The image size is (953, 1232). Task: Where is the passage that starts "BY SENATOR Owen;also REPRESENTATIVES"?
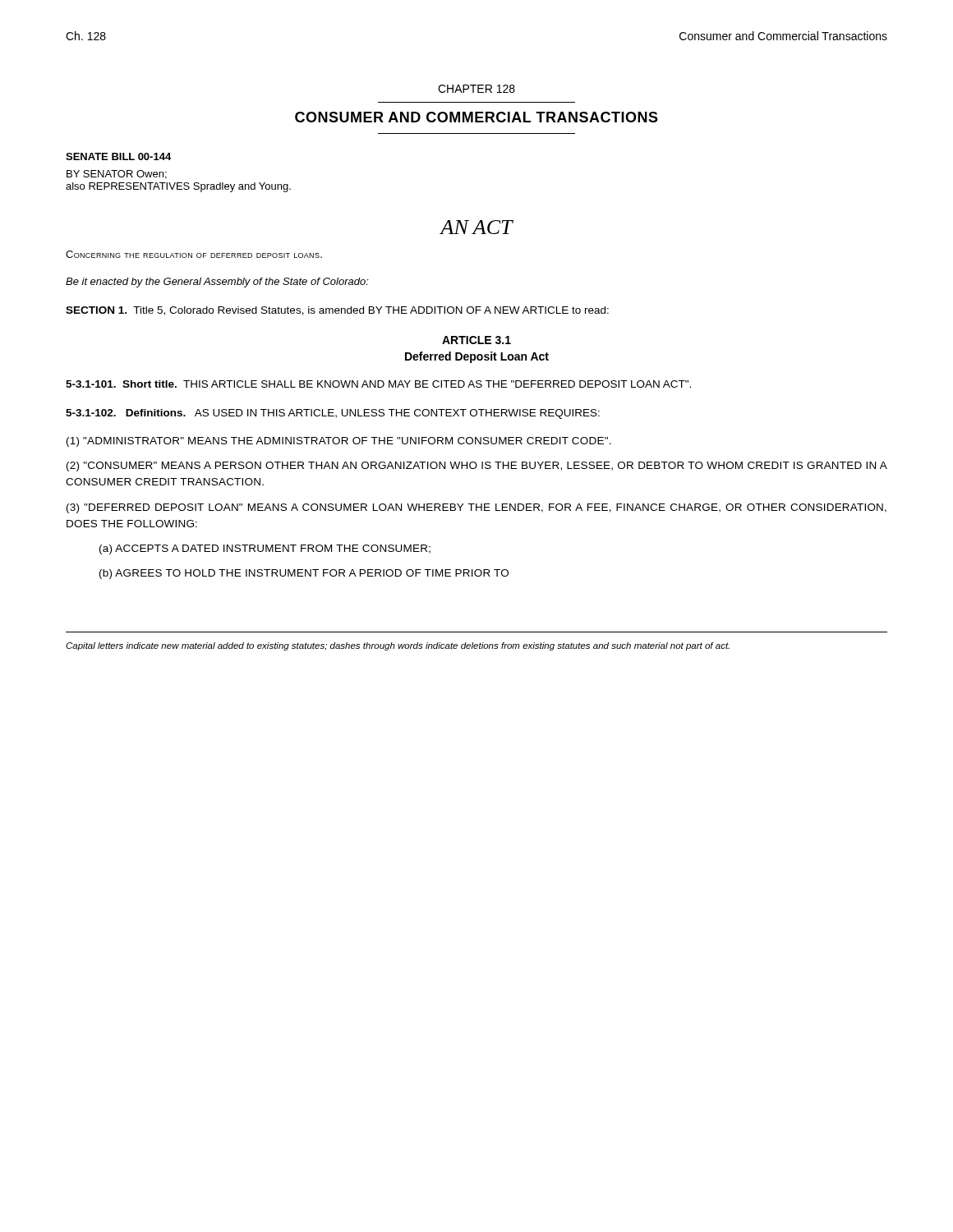pyautogui.click(x=179, y=180)
